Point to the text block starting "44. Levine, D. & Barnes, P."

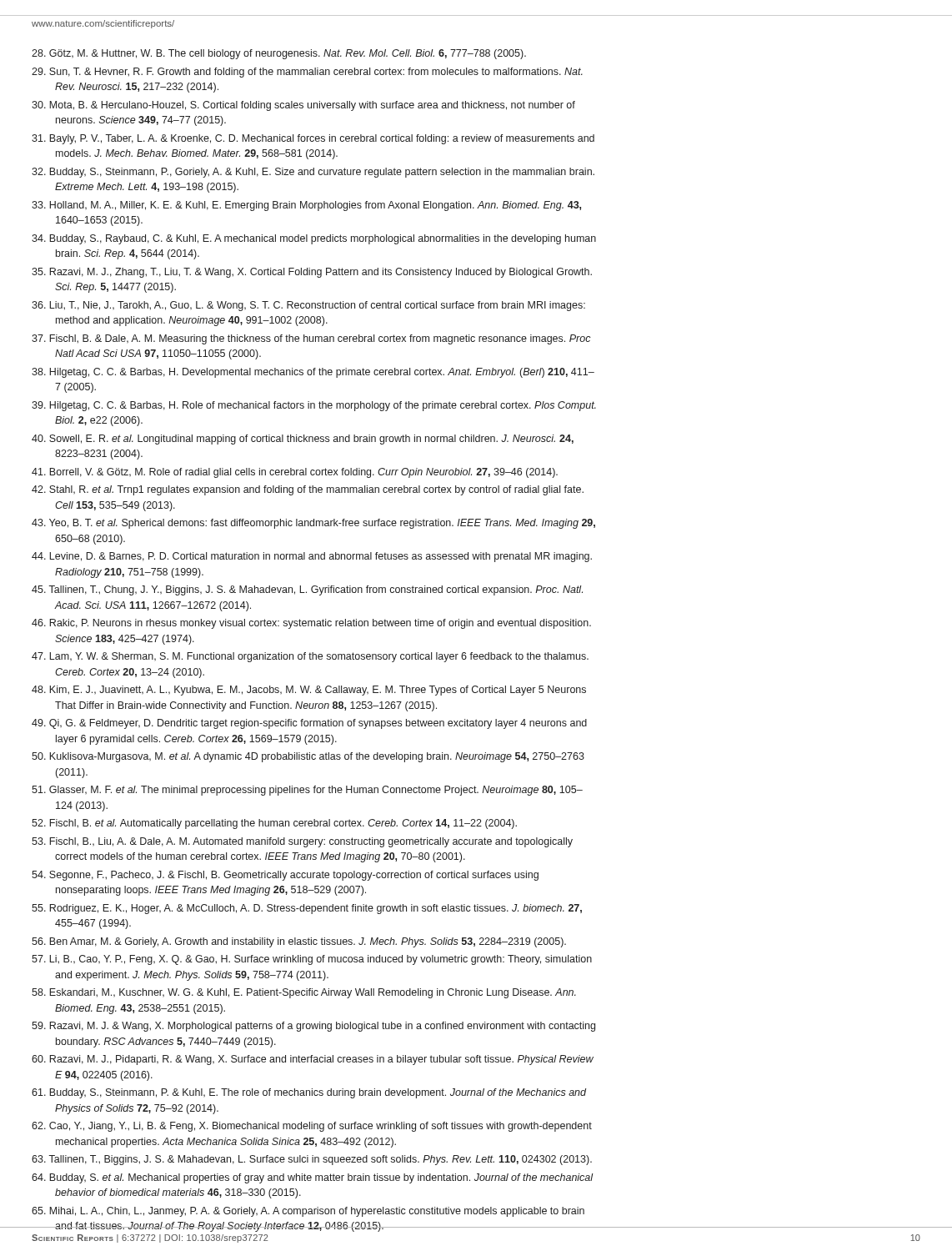(312, 564)
